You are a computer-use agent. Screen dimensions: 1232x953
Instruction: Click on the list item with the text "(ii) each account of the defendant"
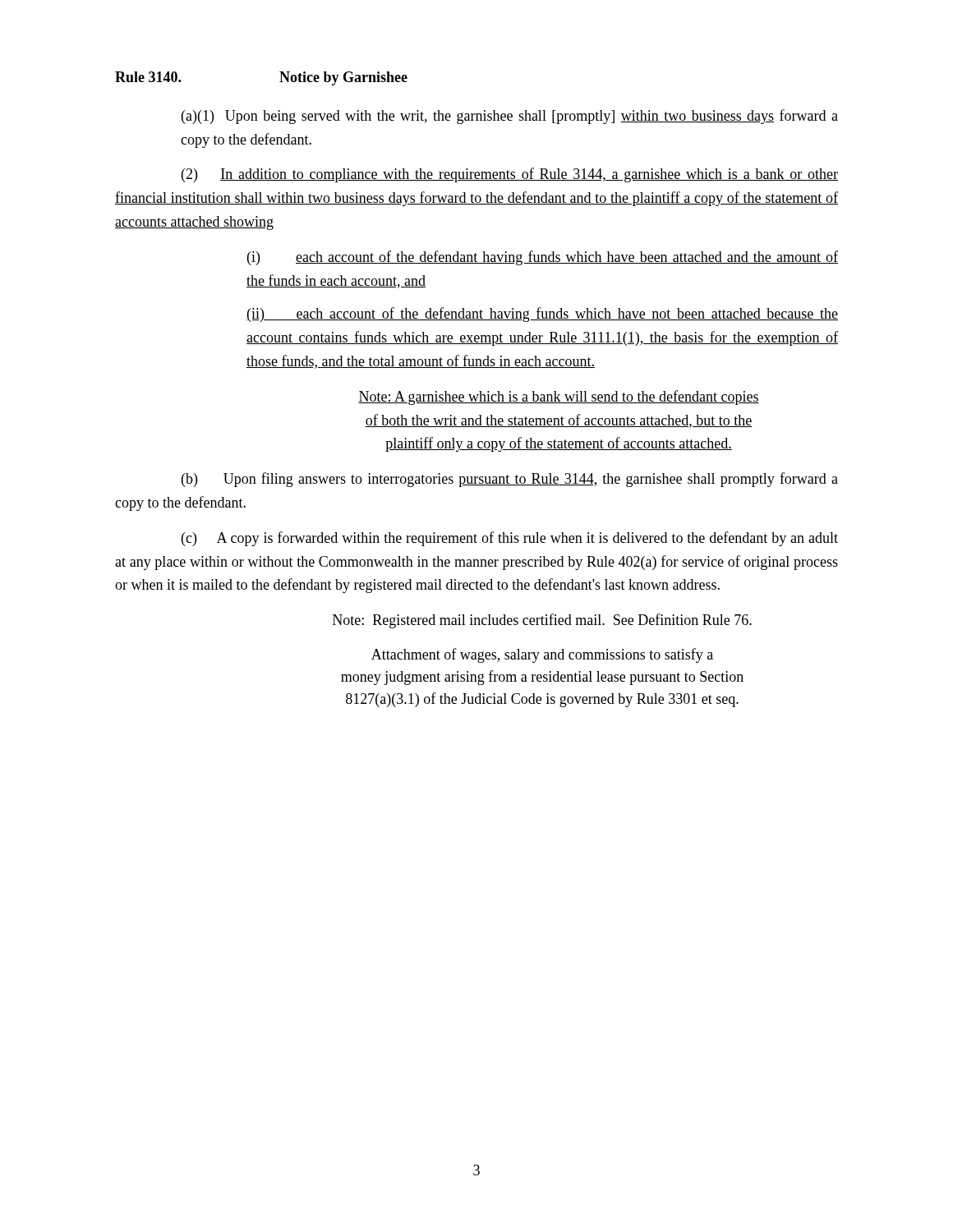542,338
